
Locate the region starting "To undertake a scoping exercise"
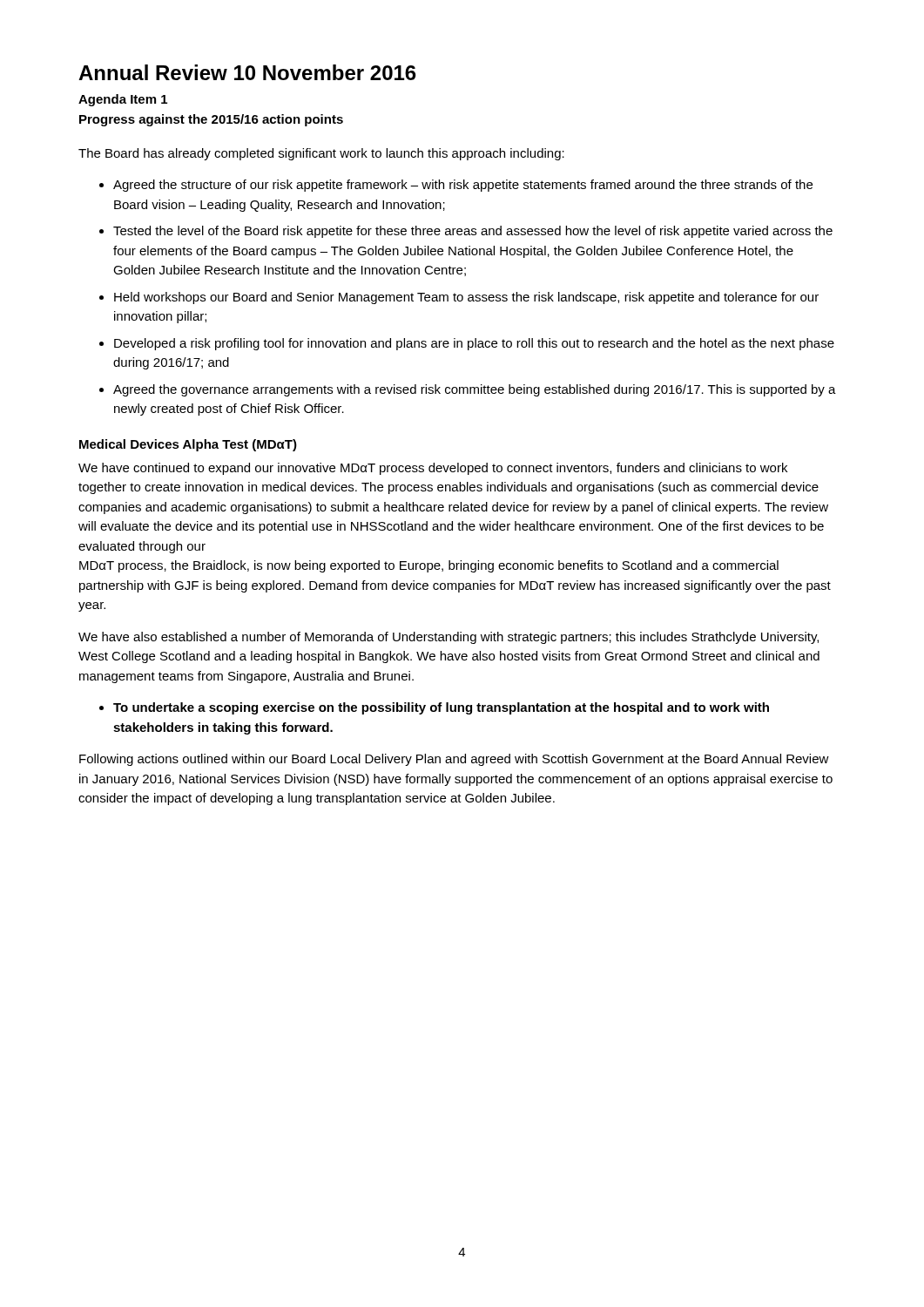coord(442,717)
